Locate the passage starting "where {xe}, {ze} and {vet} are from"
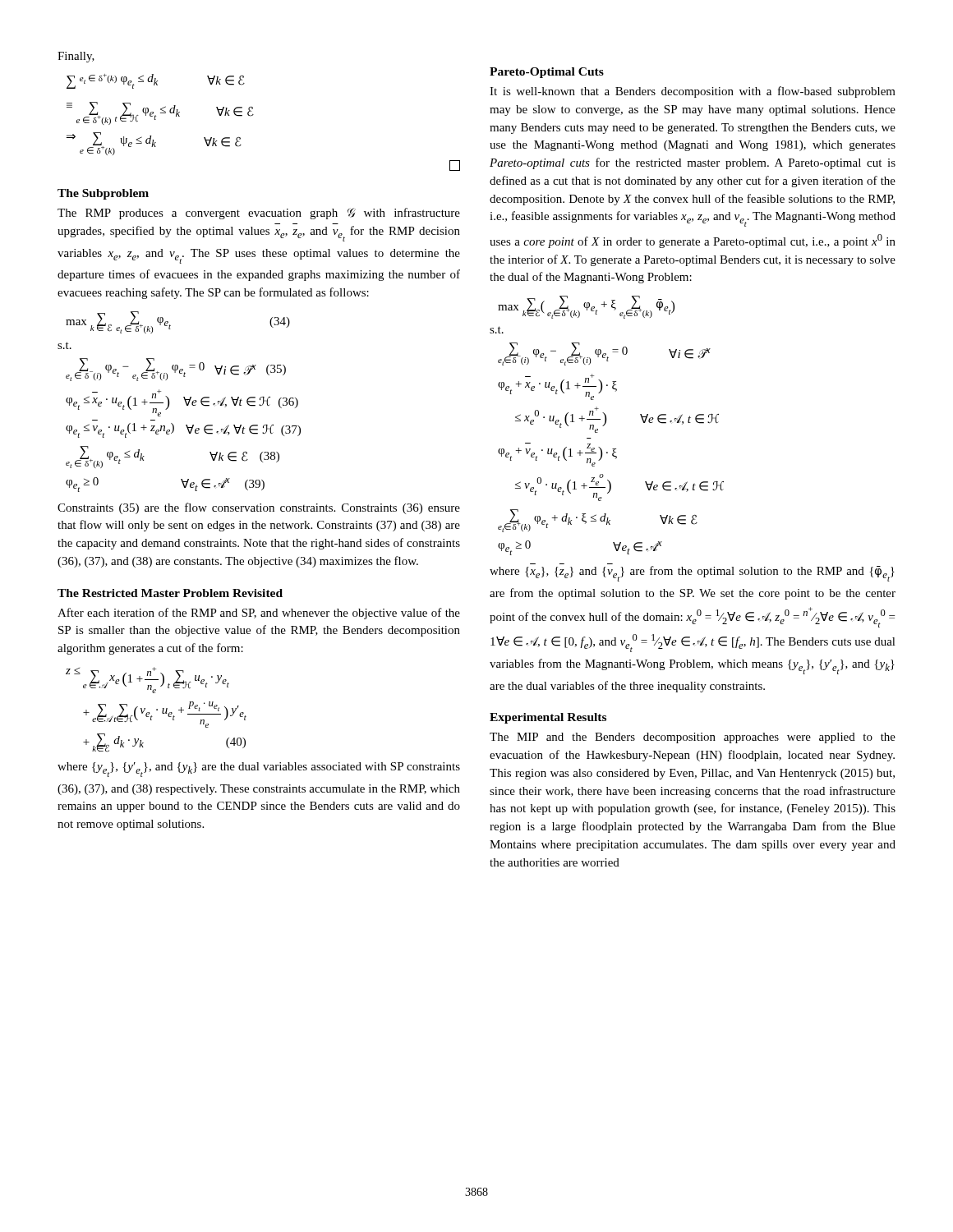The height and width of the screenshot is (1232, 953). coord(693,629)
